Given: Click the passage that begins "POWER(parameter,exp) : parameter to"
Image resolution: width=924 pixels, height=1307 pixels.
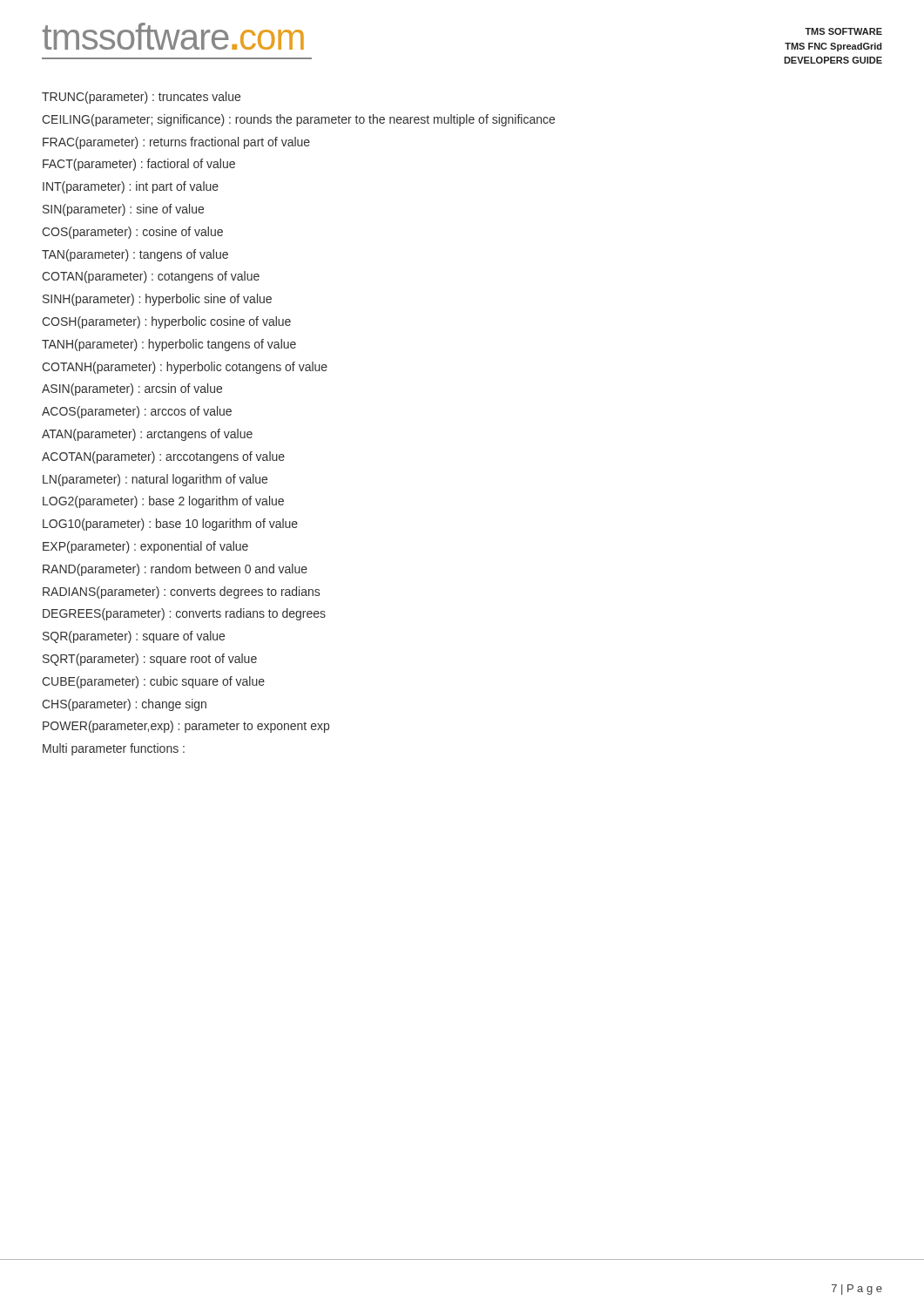Looking at the screenshot, I should click(186, 726).
